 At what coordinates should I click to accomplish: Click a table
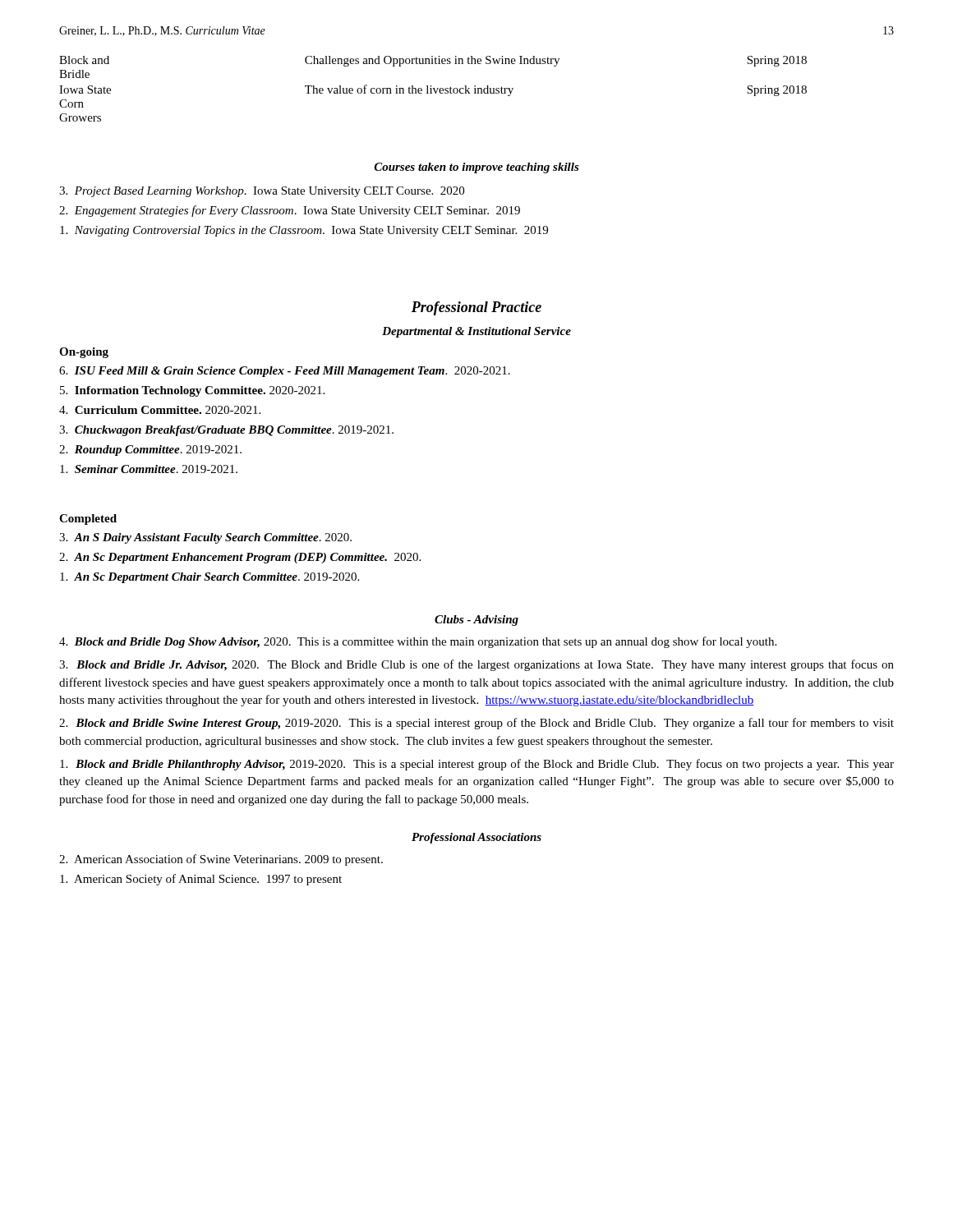tap(476, 89)
